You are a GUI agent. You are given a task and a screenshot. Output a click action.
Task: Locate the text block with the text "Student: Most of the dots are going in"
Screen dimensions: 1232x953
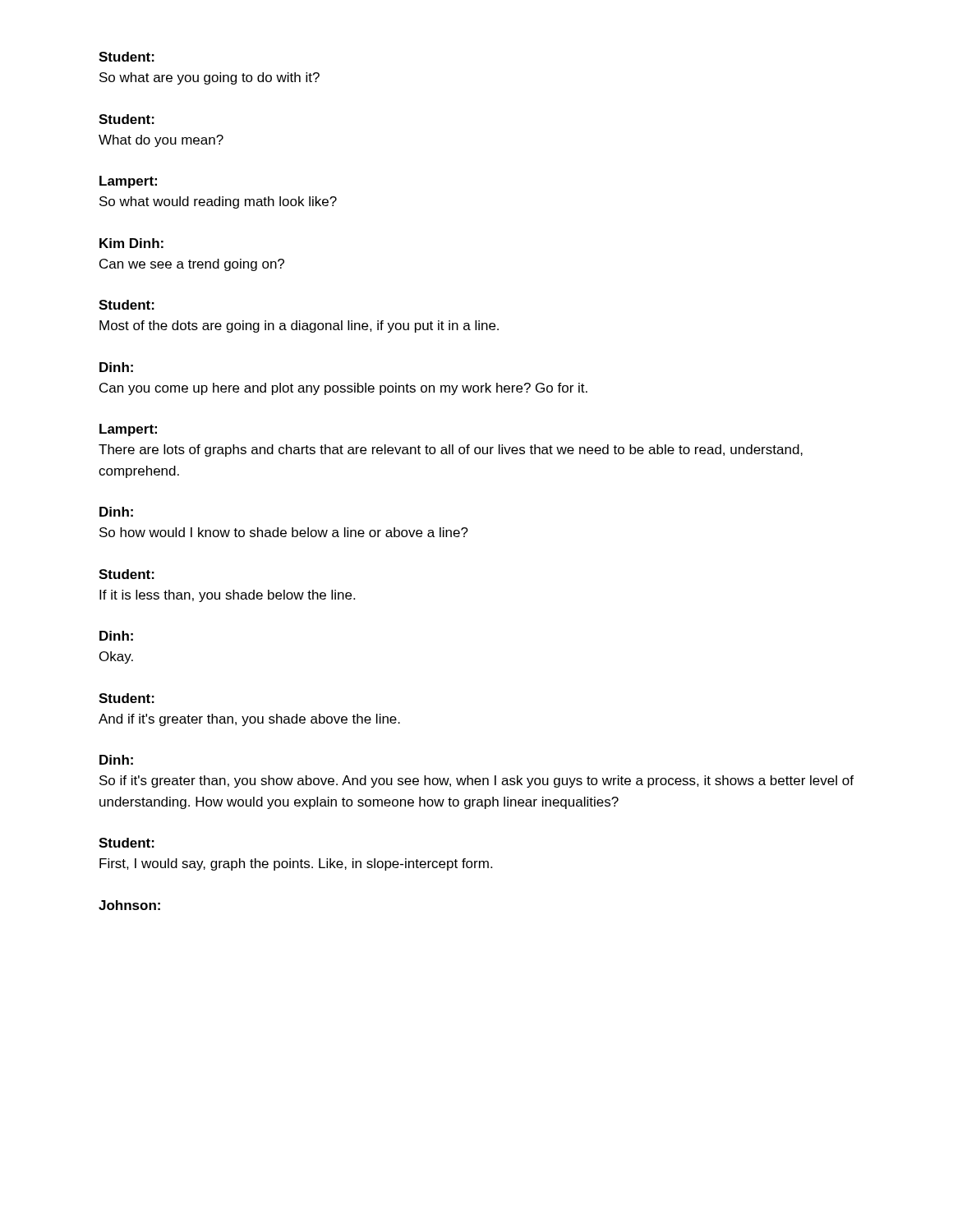pyautogui.click(x=476, y=317)
